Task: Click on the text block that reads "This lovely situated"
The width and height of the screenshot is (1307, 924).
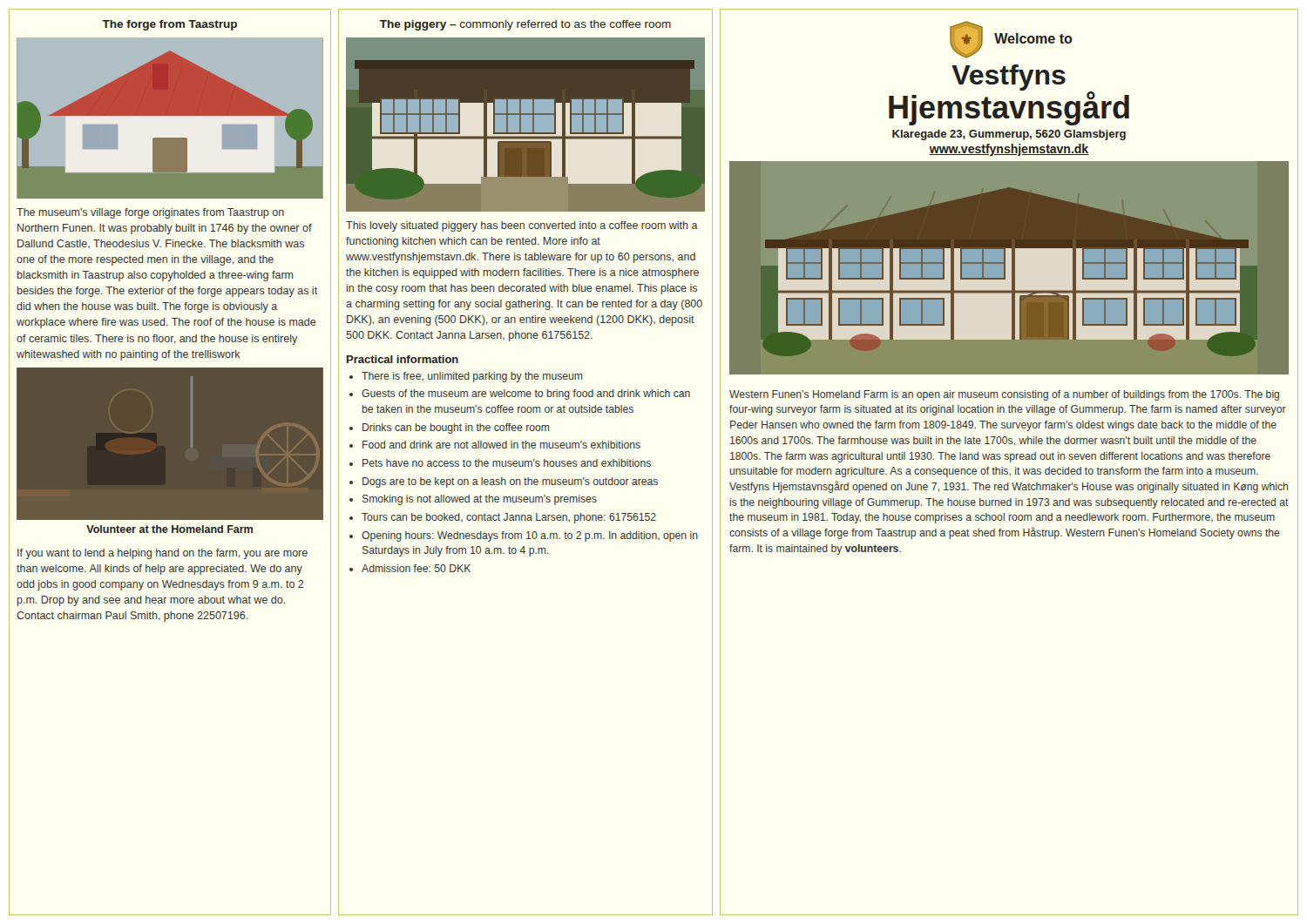Action: 524,280
